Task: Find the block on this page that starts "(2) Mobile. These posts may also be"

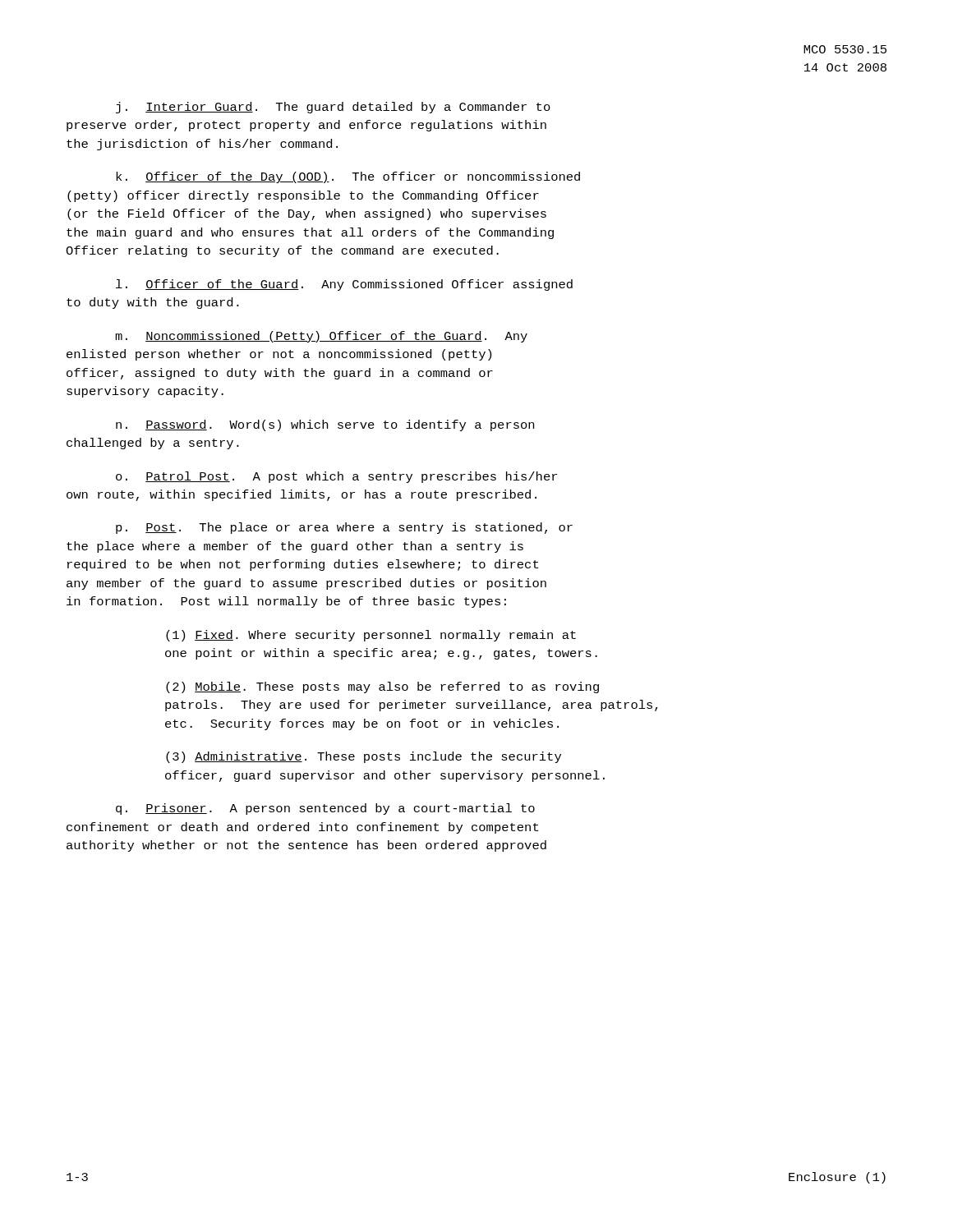Action: 413,706
